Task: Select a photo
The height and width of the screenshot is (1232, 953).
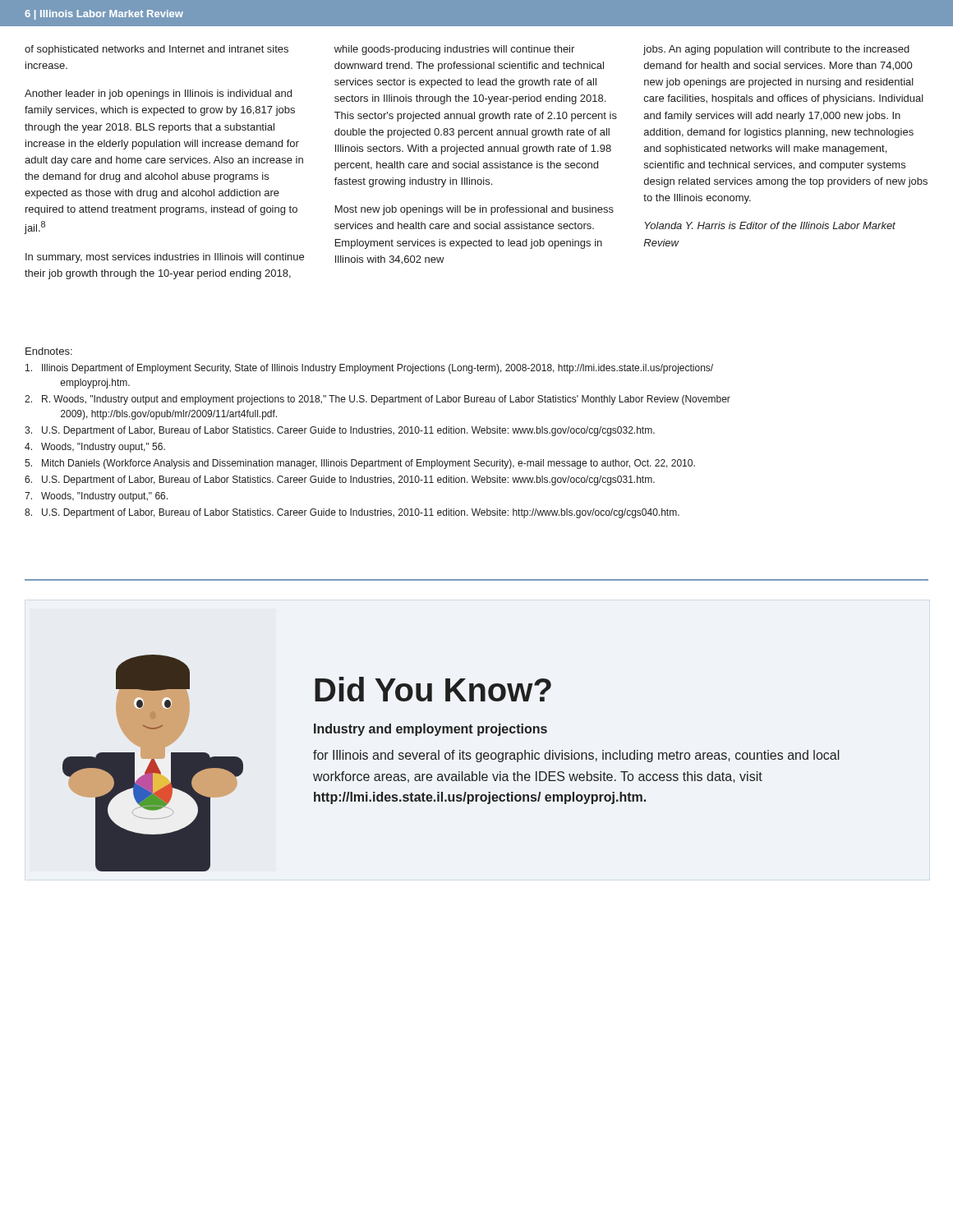Action: (153, 740)
